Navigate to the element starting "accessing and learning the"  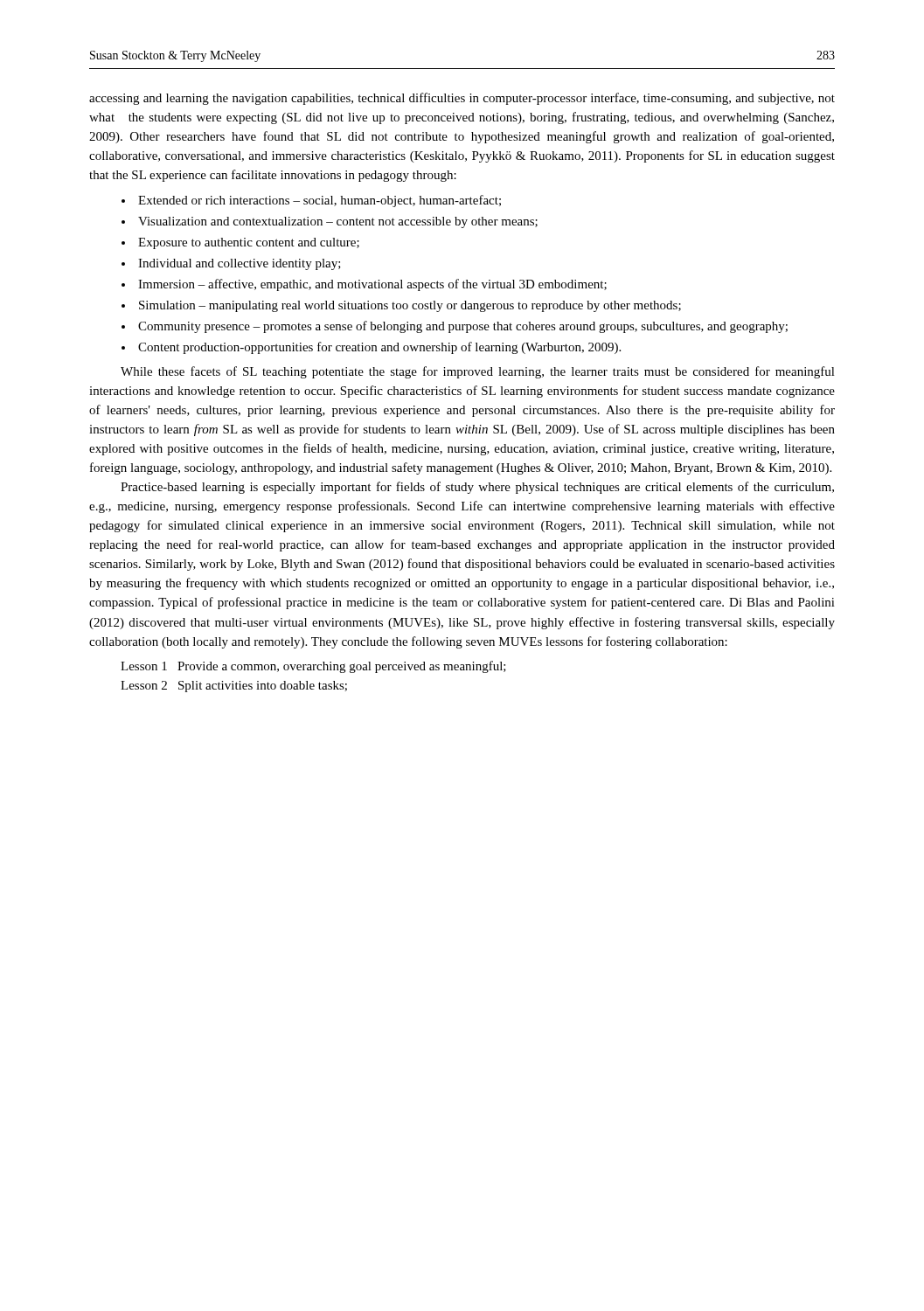462,137
